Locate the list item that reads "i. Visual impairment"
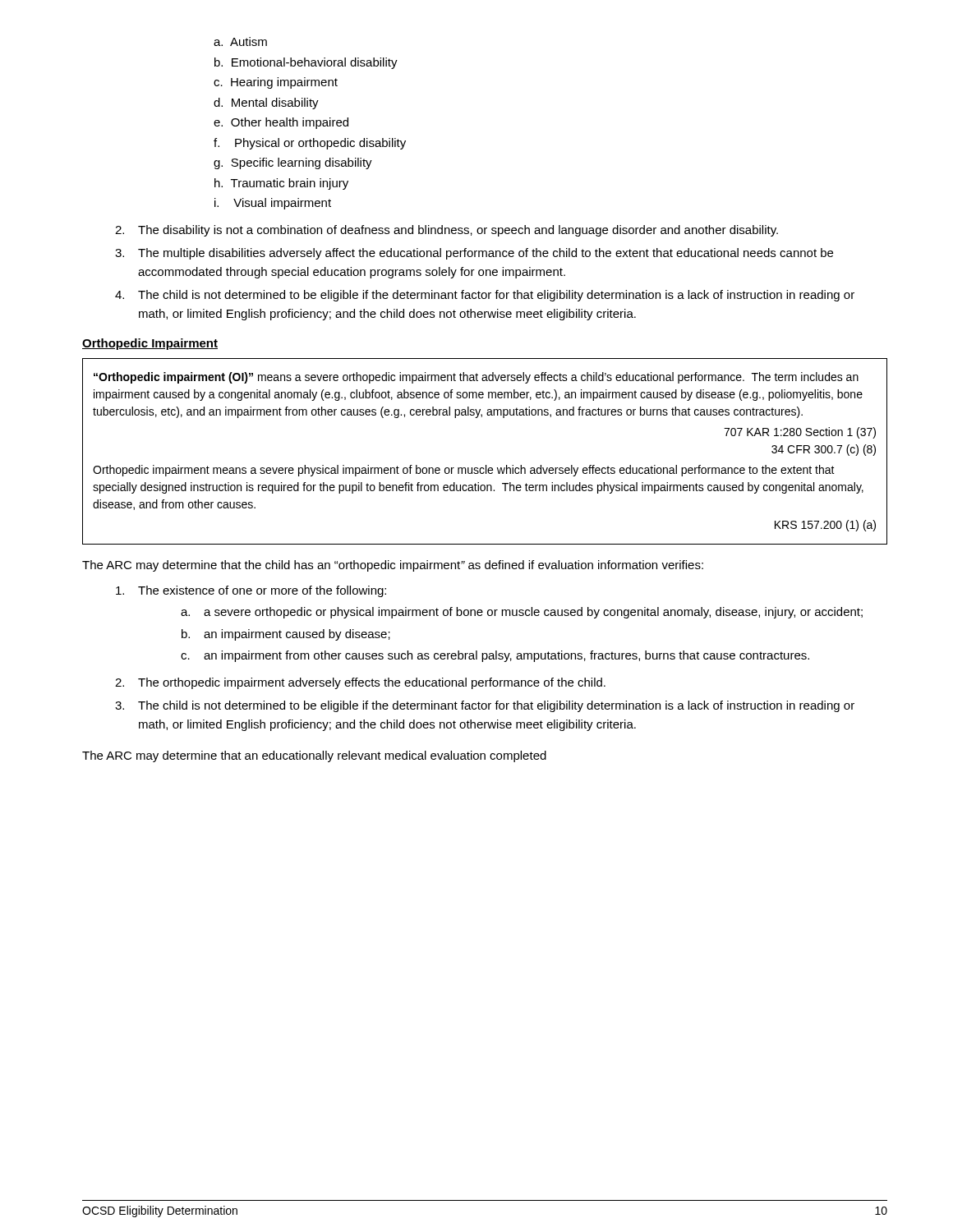 (x=272, y=202)
